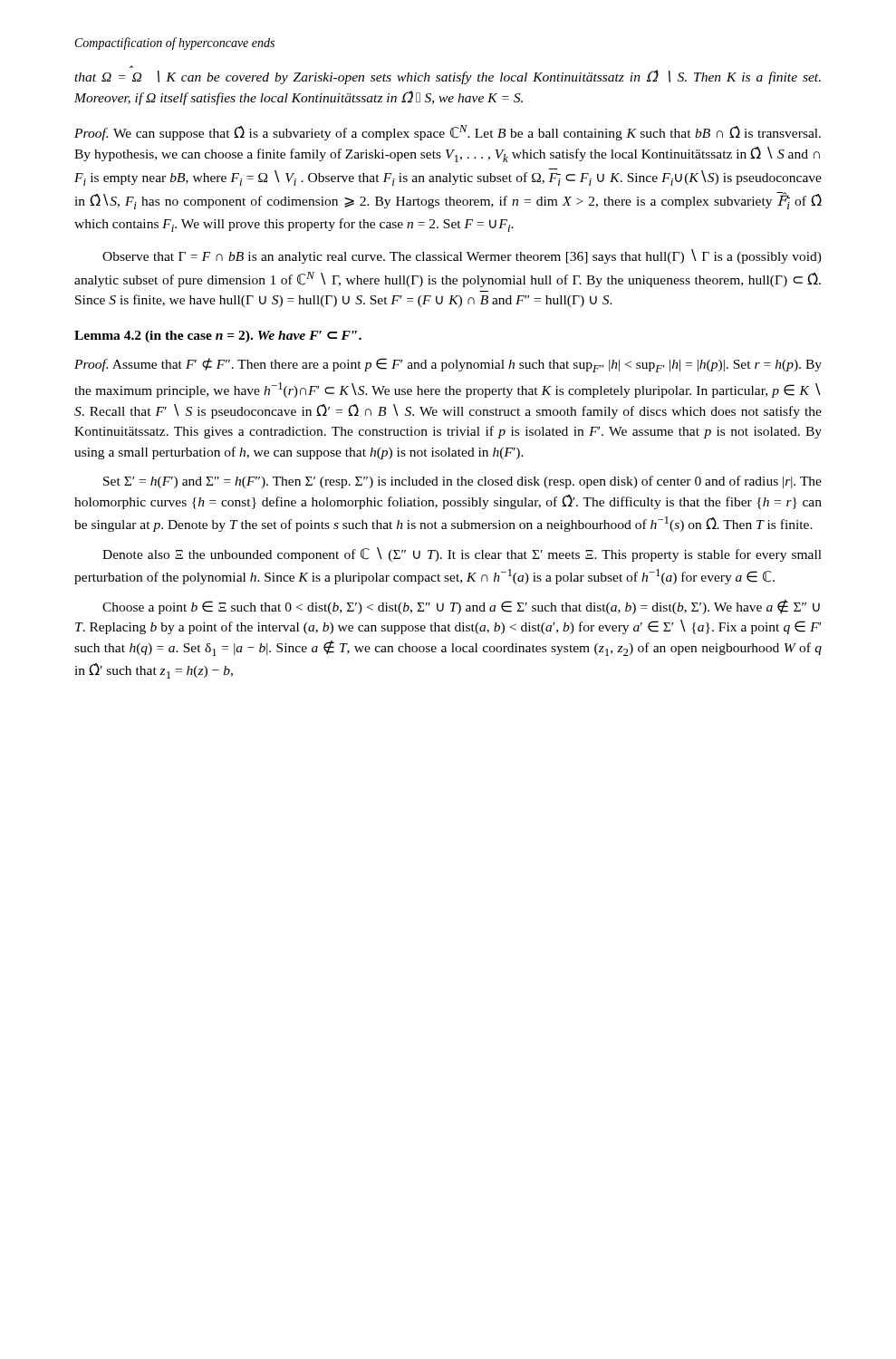Find the text block with the text "Proof. Assume that F′"
The image size is (896, 1359).
(448, 519)
